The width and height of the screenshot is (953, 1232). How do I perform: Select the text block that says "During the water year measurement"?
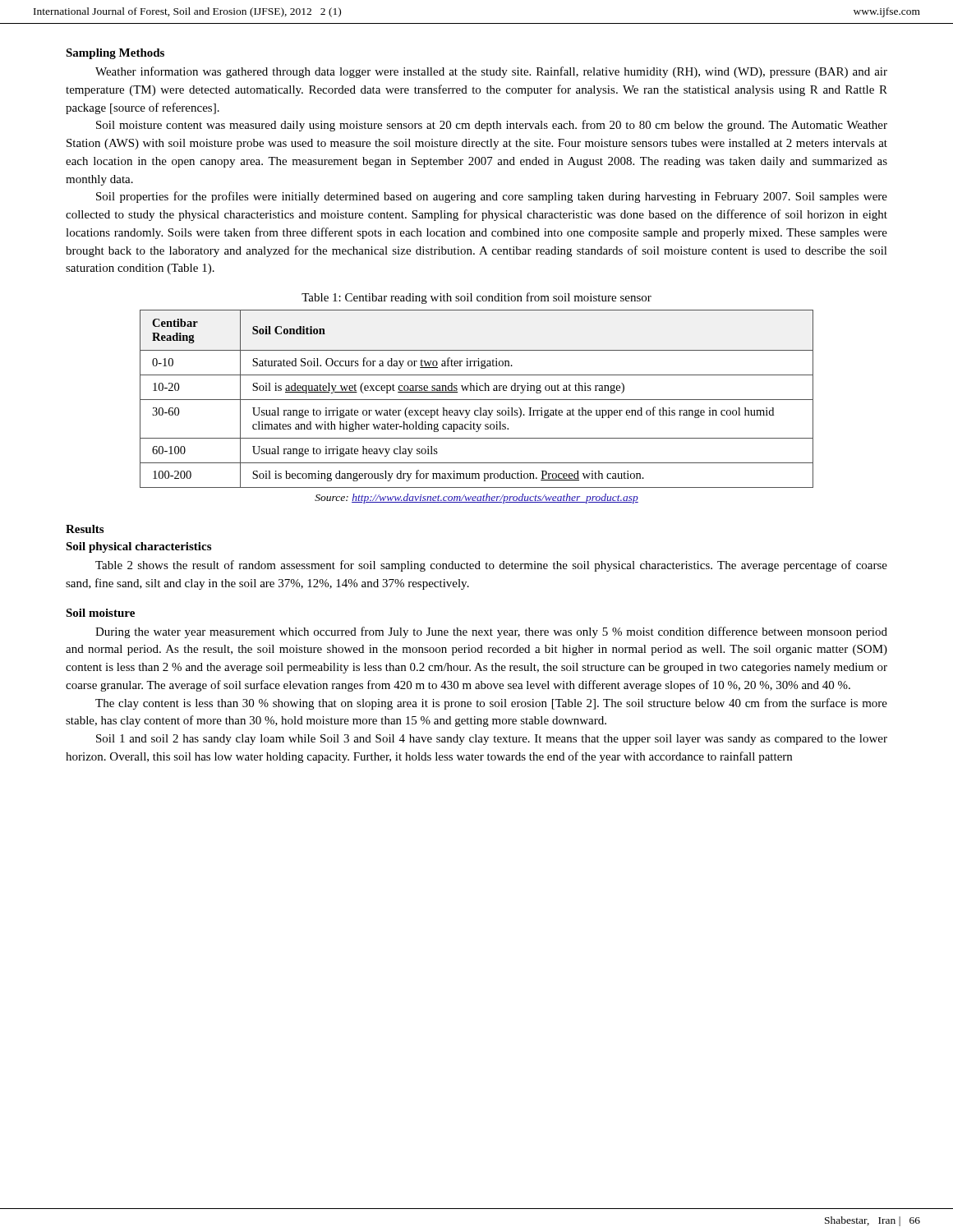click(x=476, y=659)
